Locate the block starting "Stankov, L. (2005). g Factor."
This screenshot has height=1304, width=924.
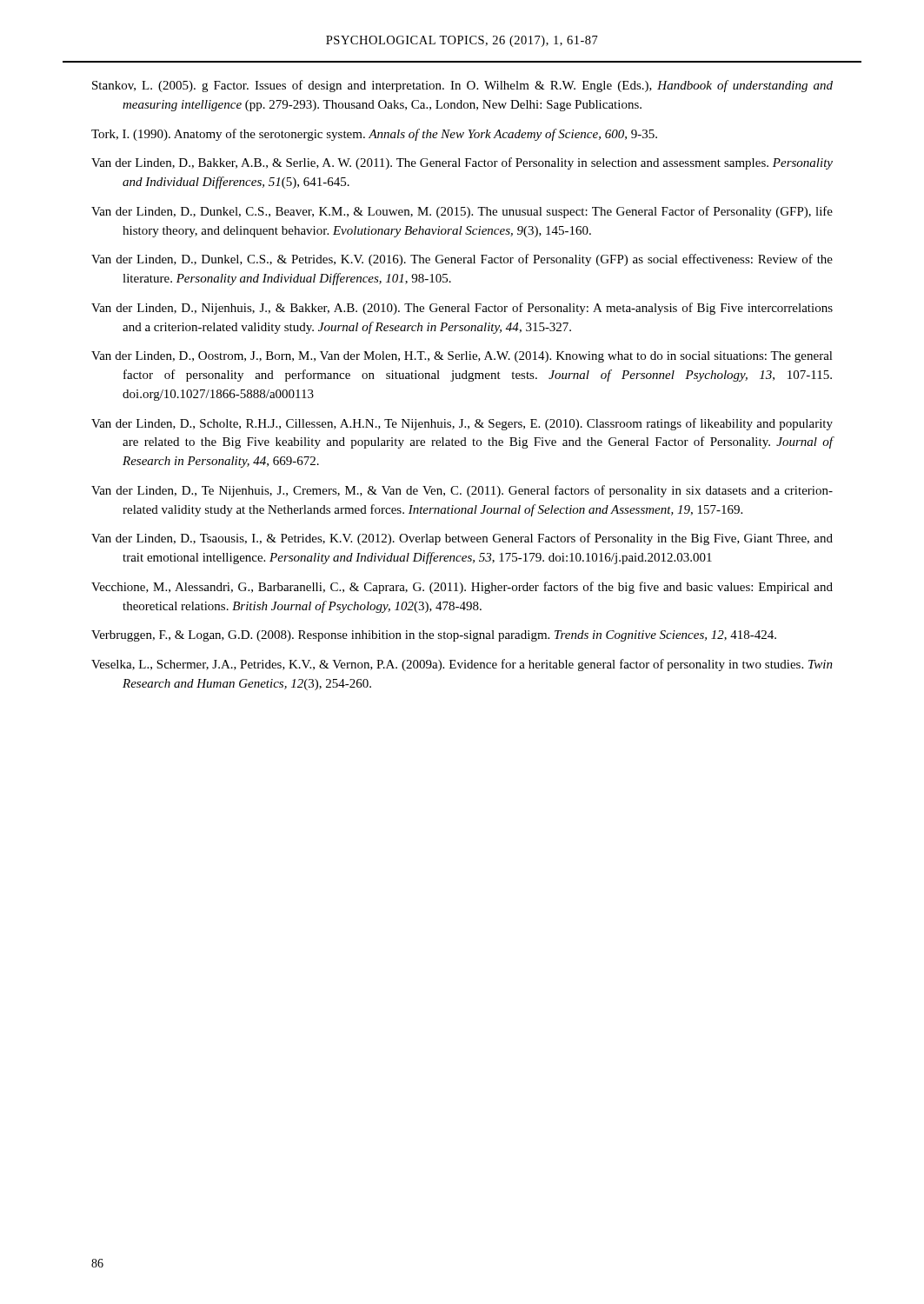(462, 95)
